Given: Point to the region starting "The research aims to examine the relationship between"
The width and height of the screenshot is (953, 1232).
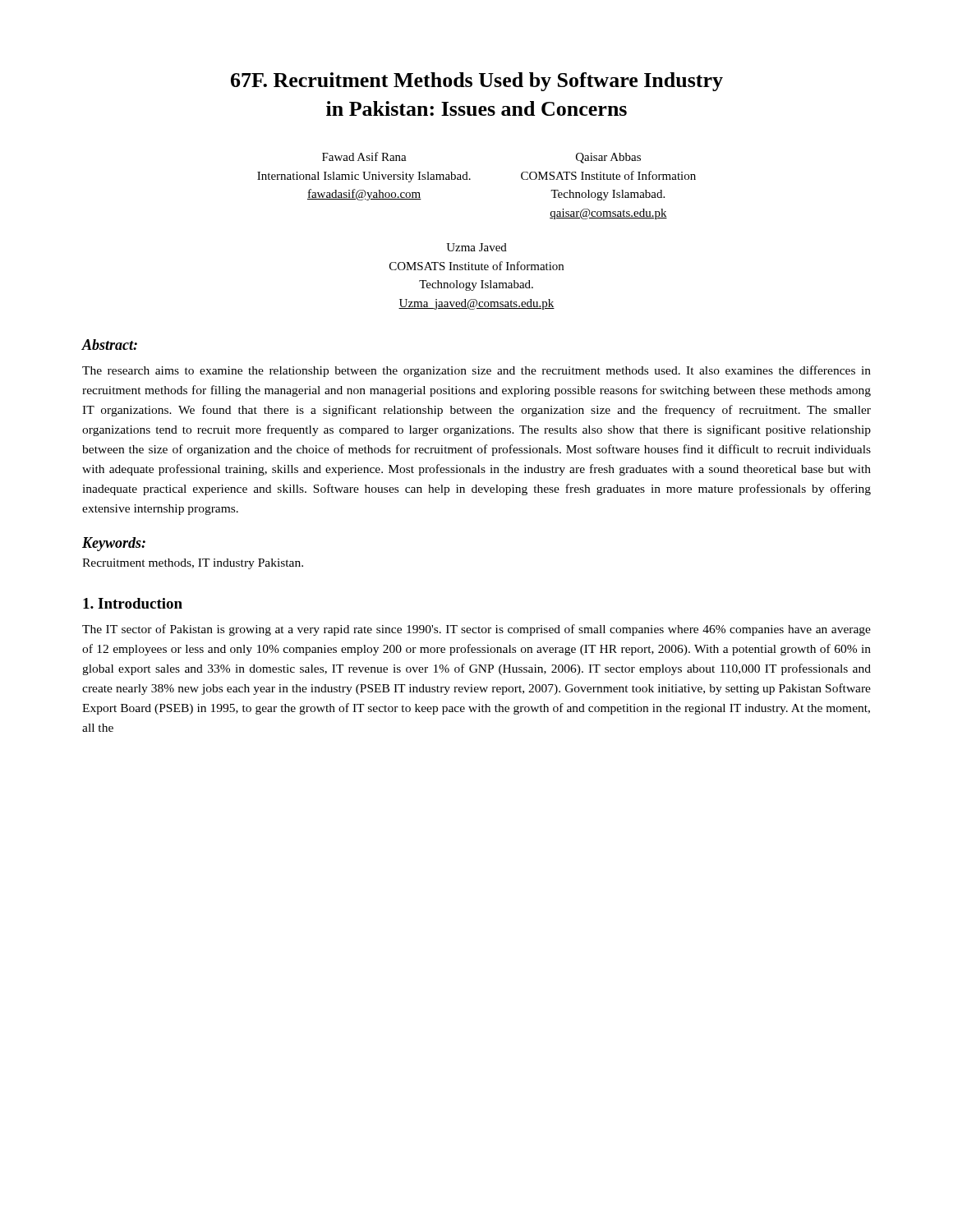Looking at the screenshot, I should [x=476, y=439].
